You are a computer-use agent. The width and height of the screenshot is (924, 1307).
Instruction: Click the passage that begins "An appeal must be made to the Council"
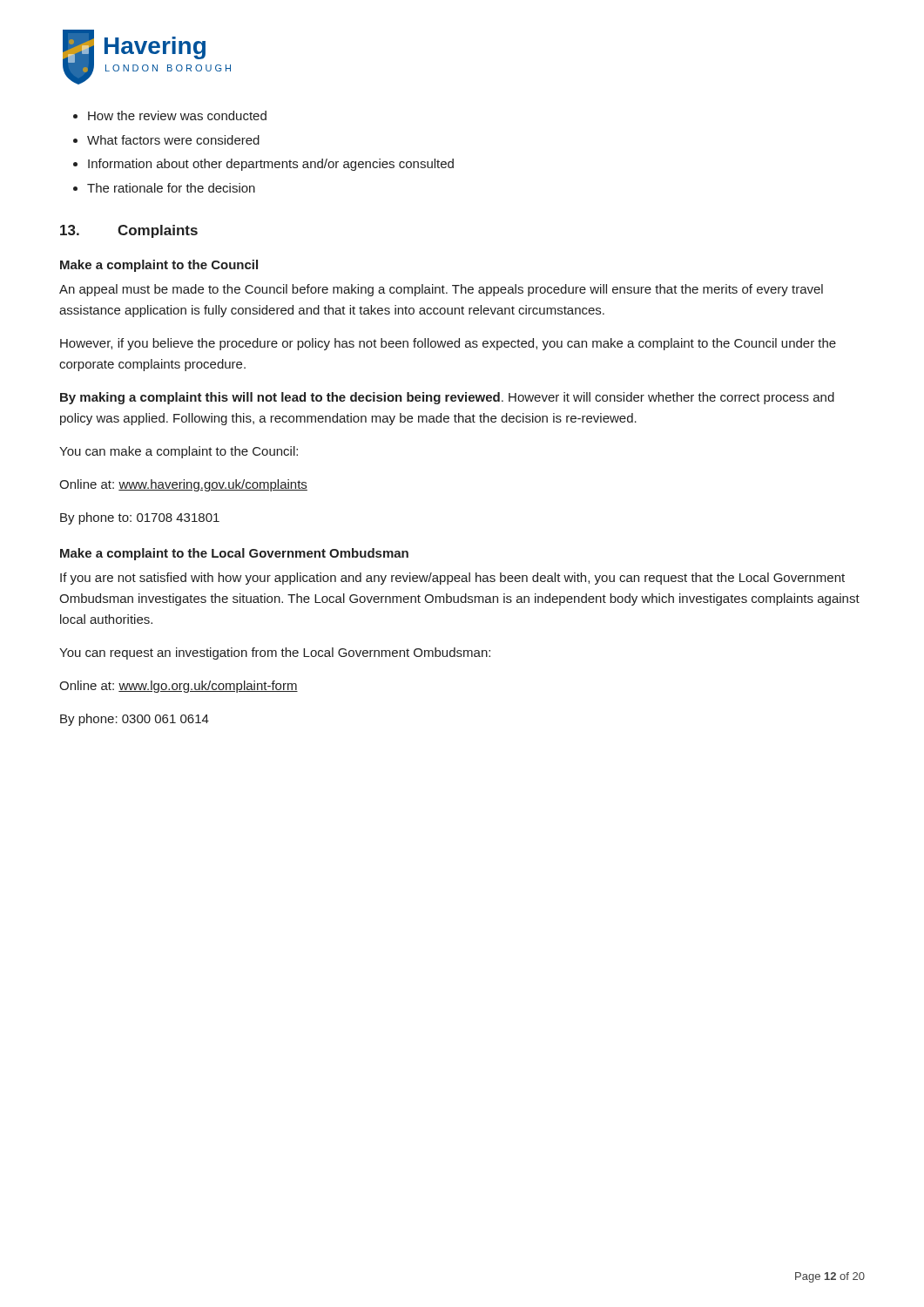point(441,299)
